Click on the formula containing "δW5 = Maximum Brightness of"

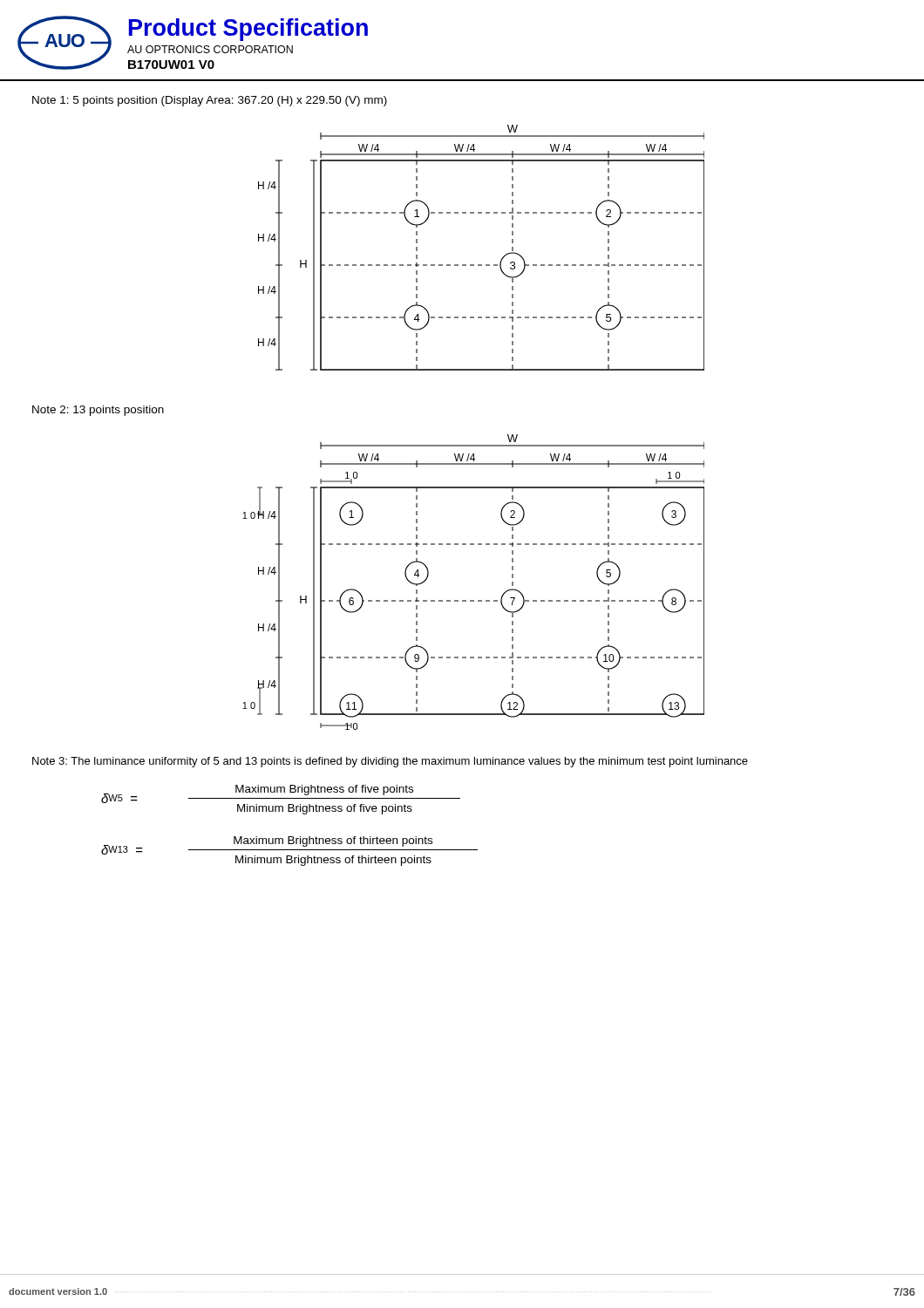(x=281, y=798)
